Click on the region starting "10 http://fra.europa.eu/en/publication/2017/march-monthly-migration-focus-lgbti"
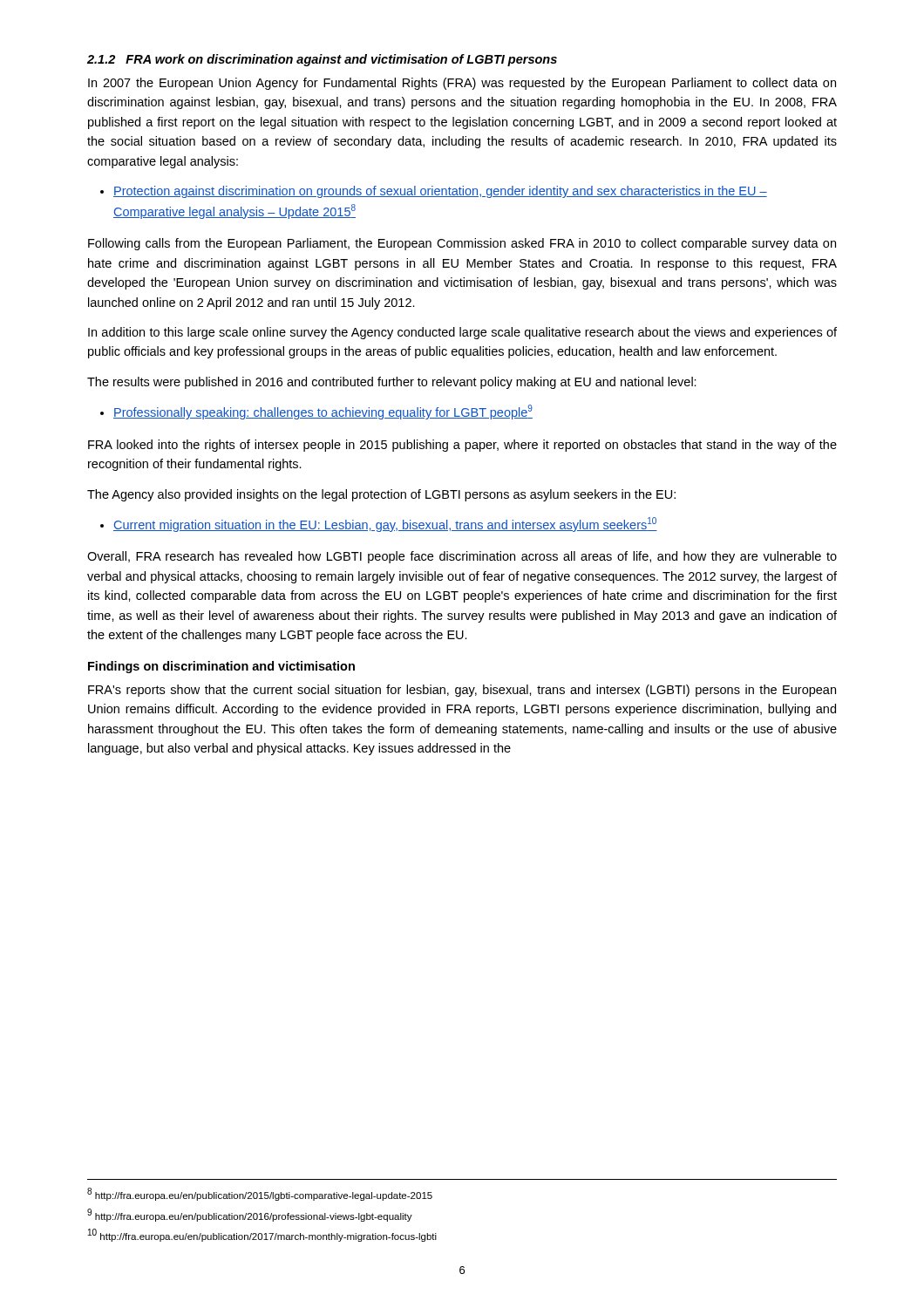Image resolution: width=924 pixels, height=1308 pixels. 262,1235
